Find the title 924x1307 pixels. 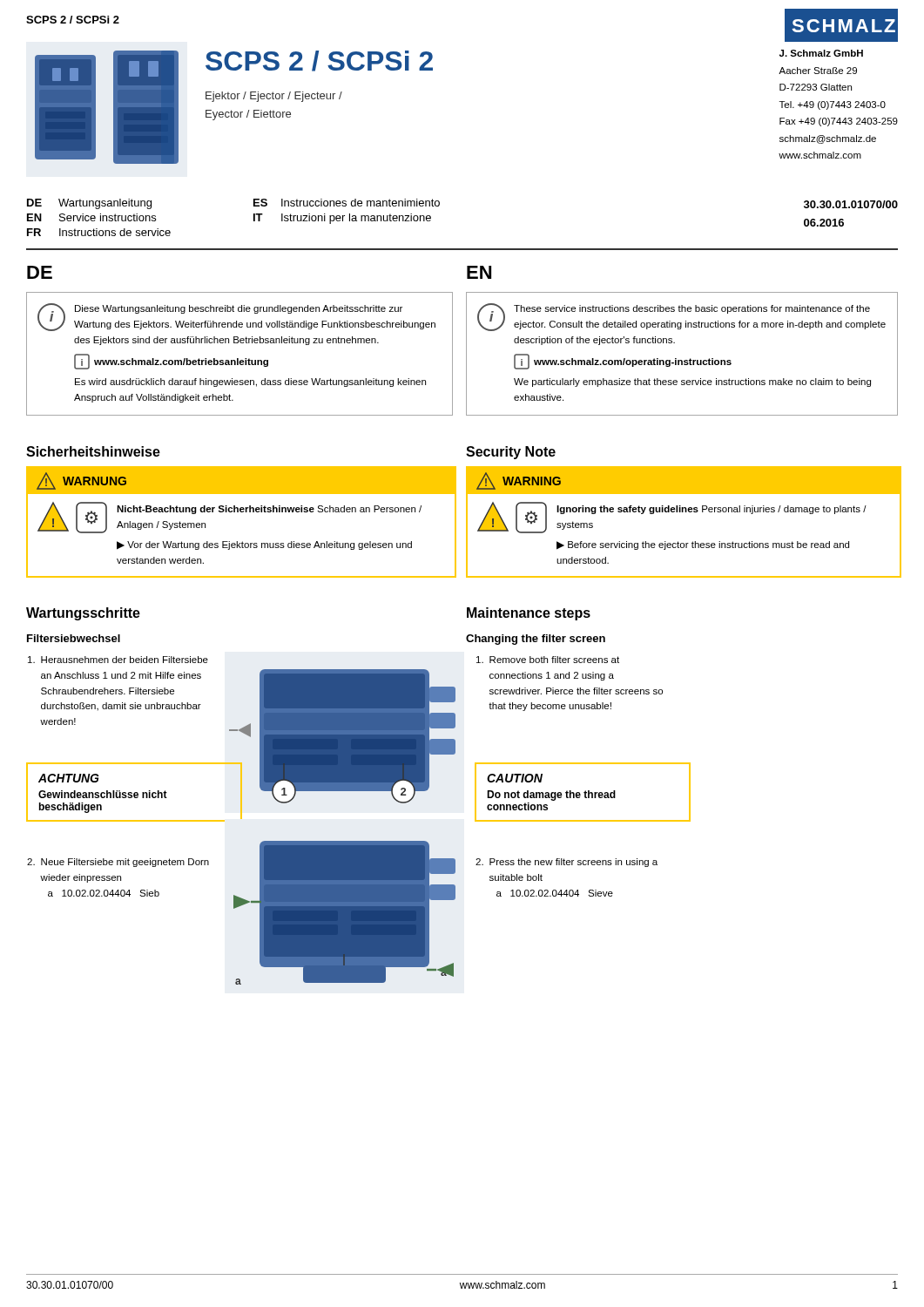(319, 61)
